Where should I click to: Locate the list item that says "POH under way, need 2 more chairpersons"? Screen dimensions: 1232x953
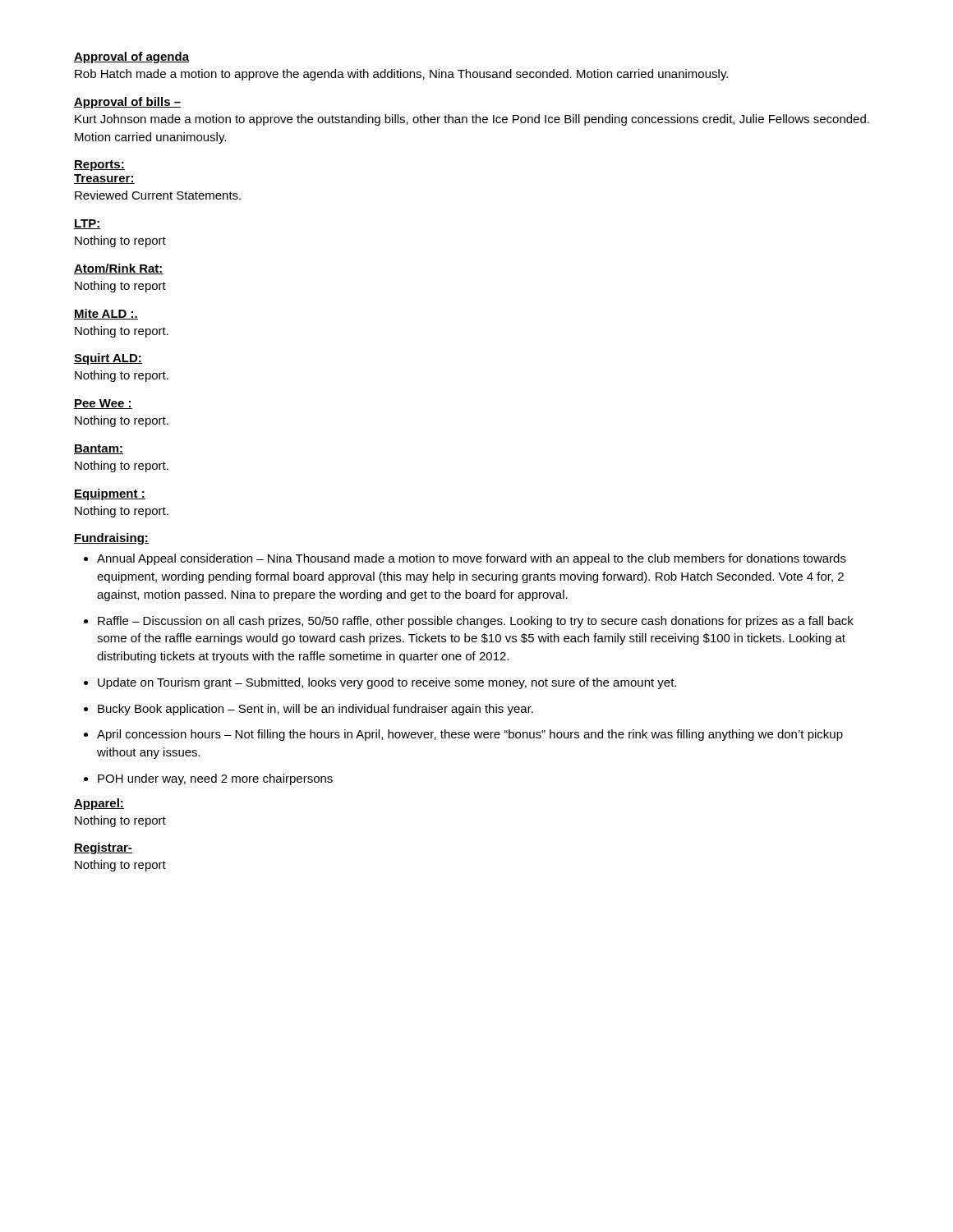pyautogui.click(x=215, y=779)
